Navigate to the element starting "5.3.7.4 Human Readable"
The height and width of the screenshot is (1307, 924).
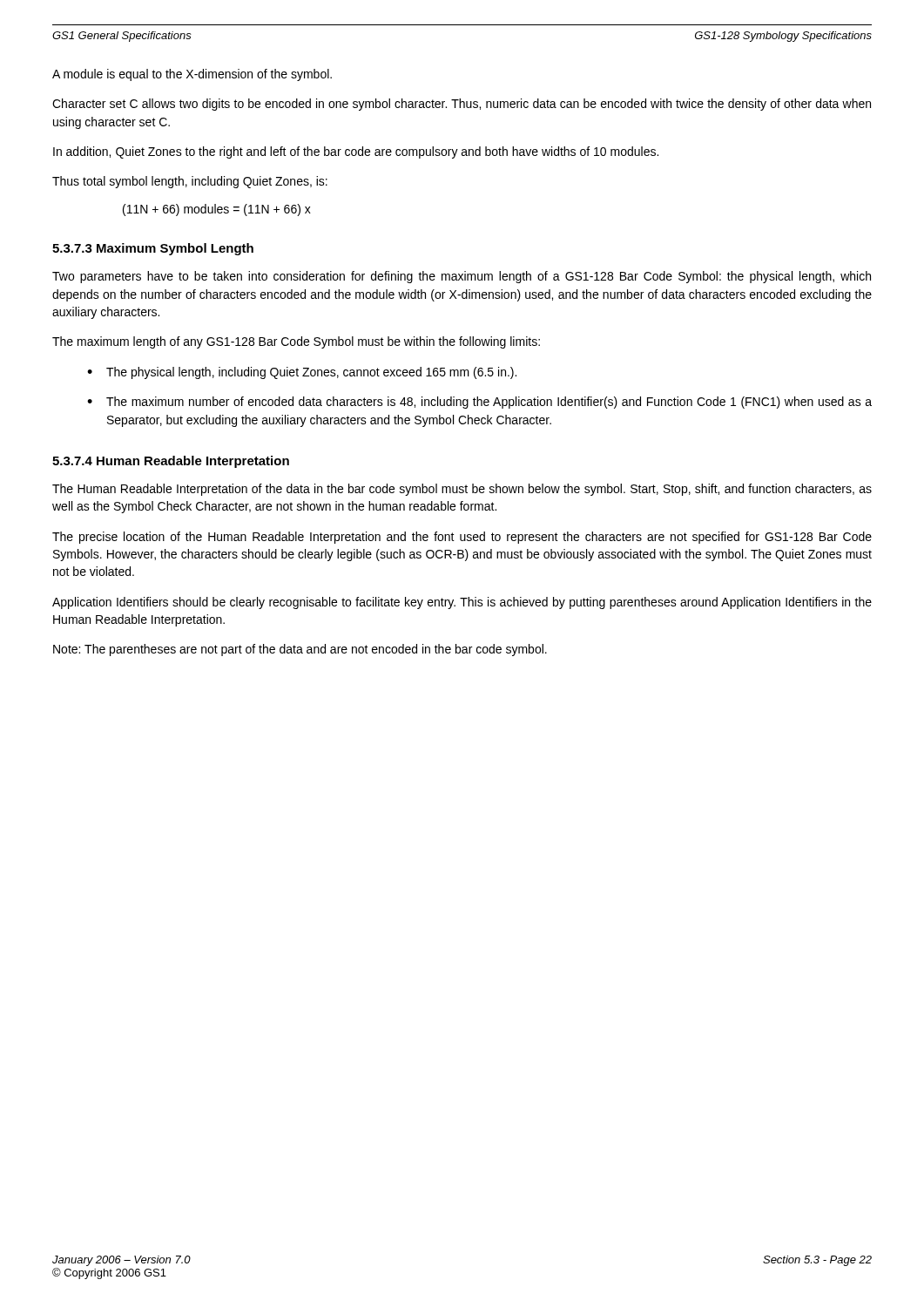tap(171, 461)
